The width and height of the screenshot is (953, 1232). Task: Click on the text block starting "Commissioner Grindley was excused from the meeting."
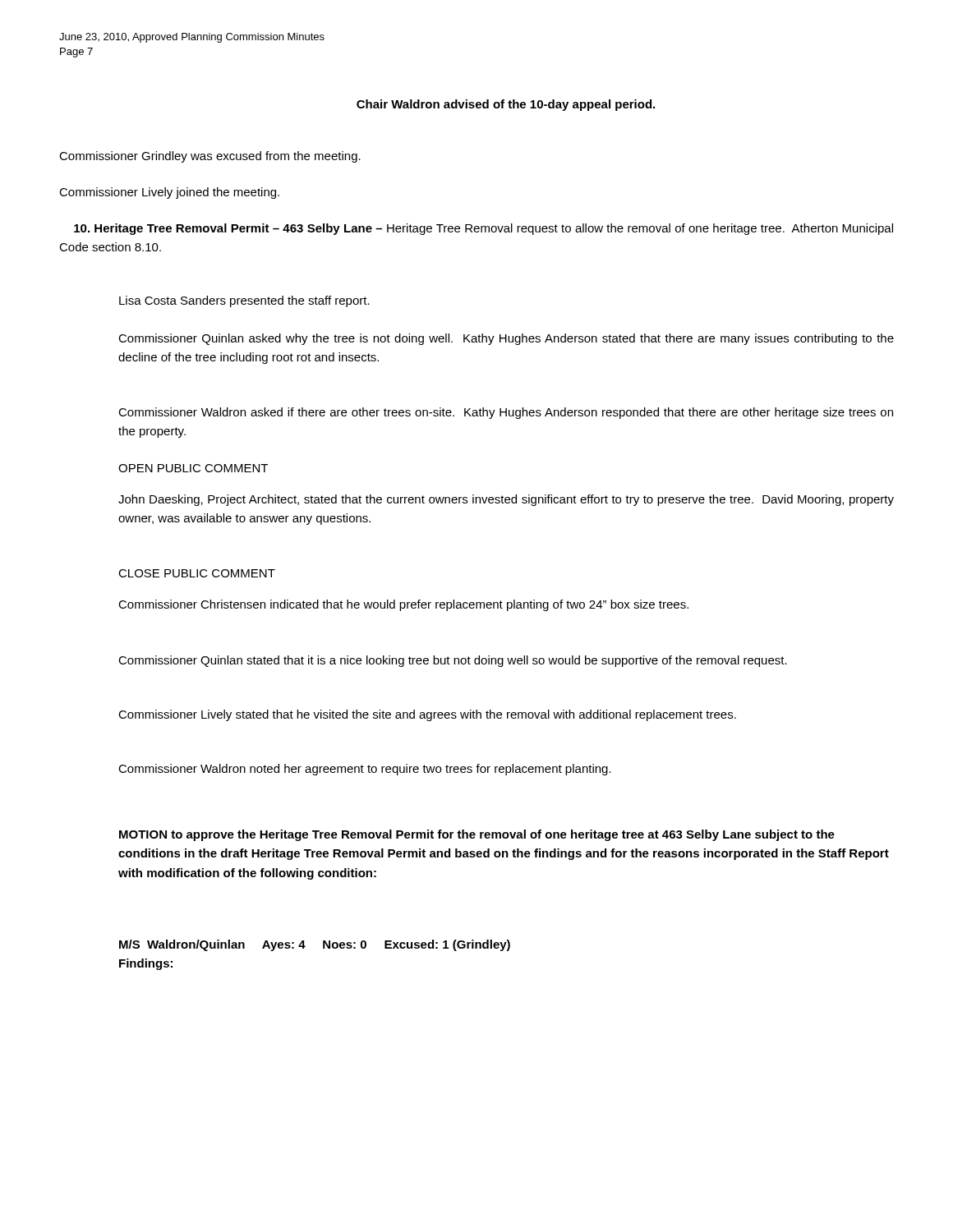210,156
